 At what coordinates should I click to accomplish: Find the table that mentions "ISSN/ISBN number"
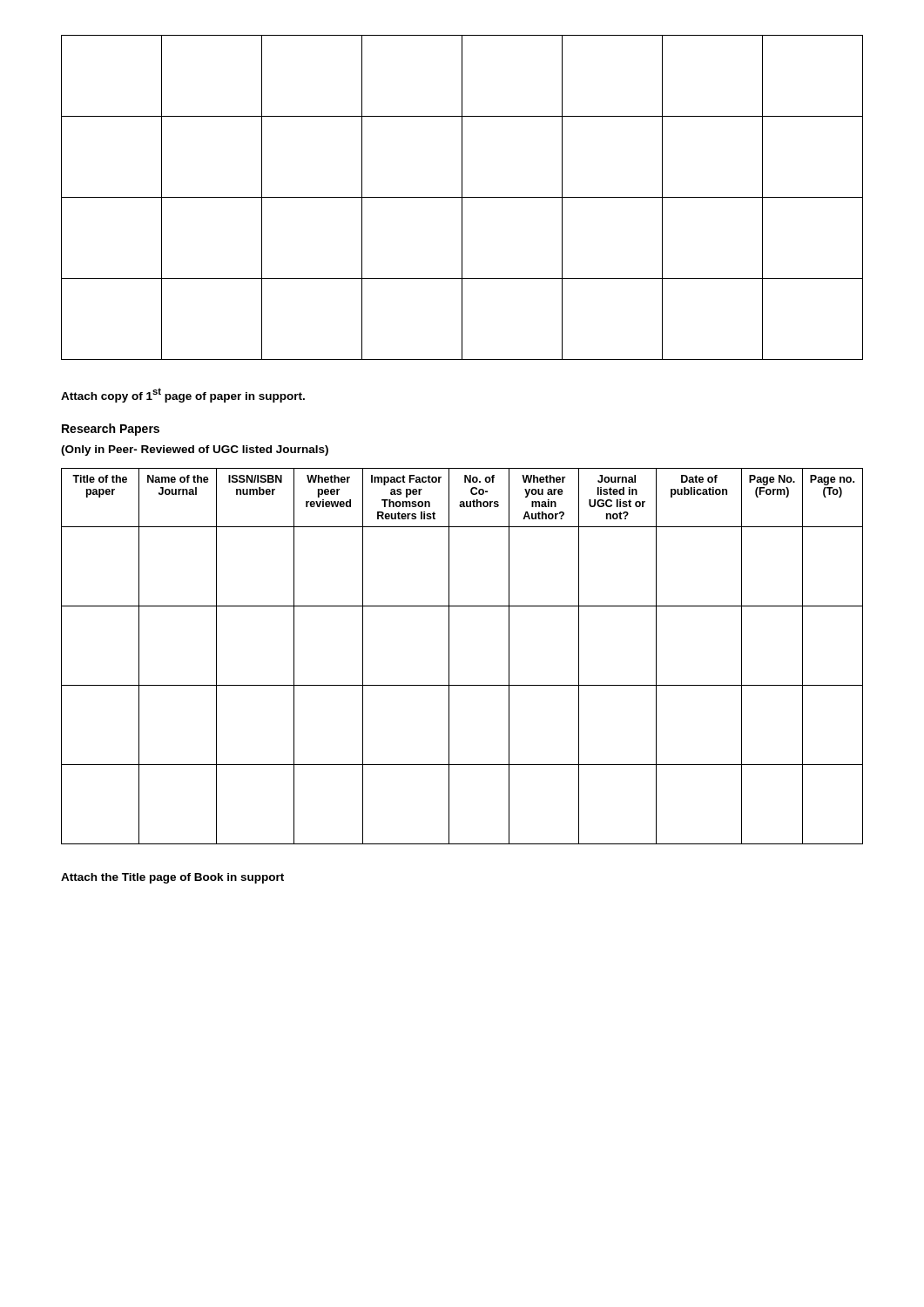[x=462, y=656]
